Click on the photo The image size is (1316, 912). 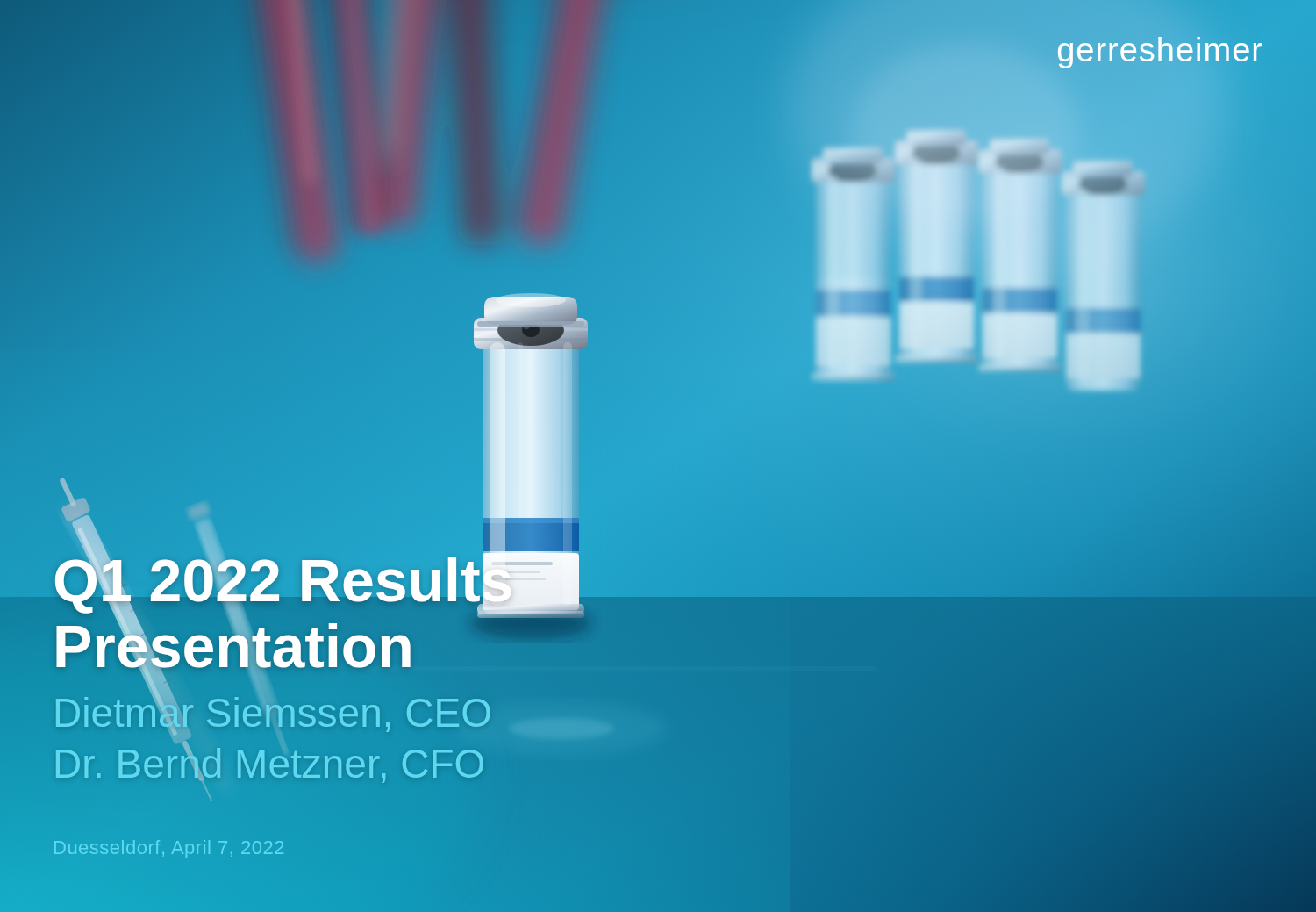pyautogui.click(x=658, y=456)
